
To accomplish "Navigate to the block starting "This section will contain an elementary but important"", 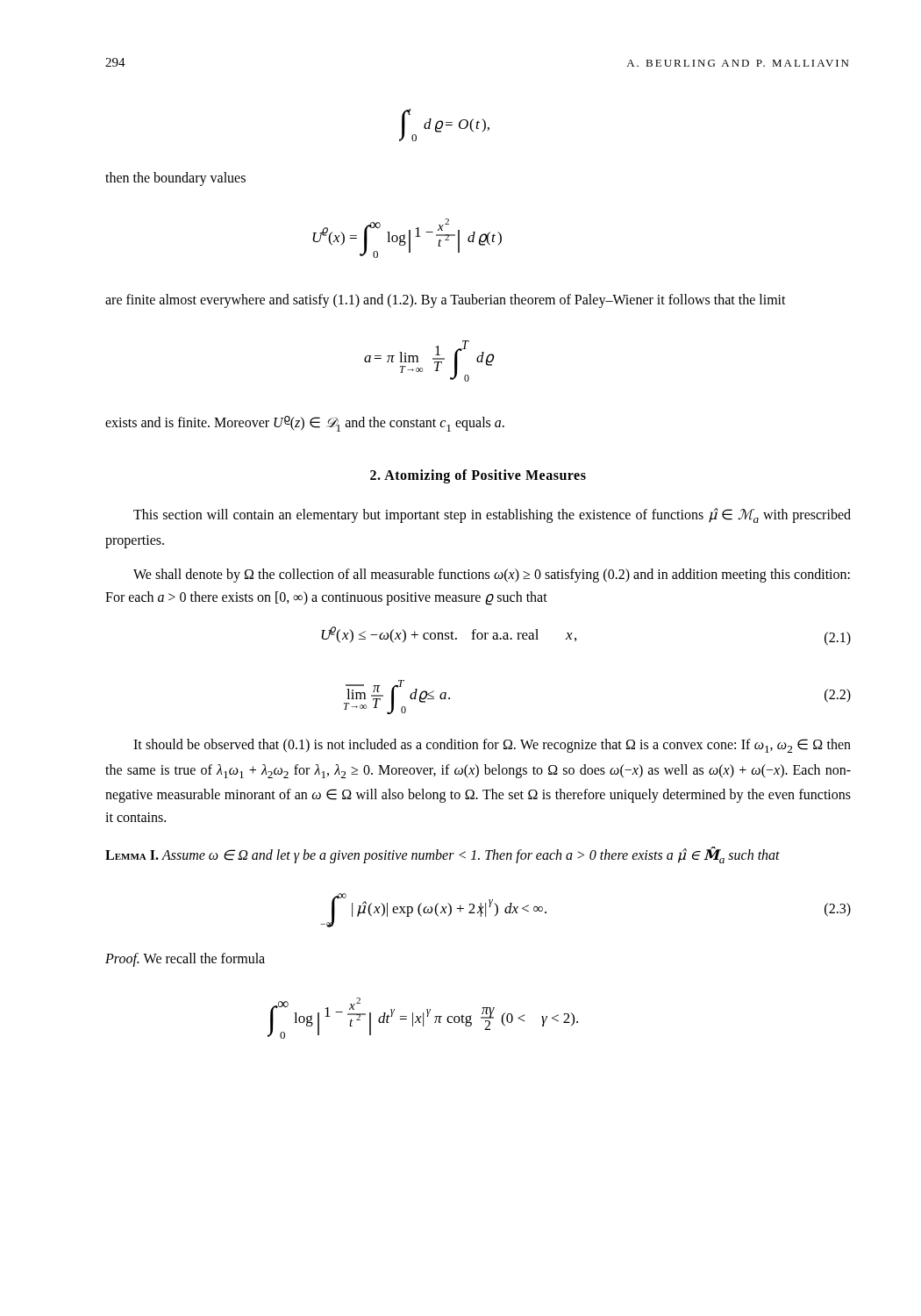I will [x=478, y=527].
